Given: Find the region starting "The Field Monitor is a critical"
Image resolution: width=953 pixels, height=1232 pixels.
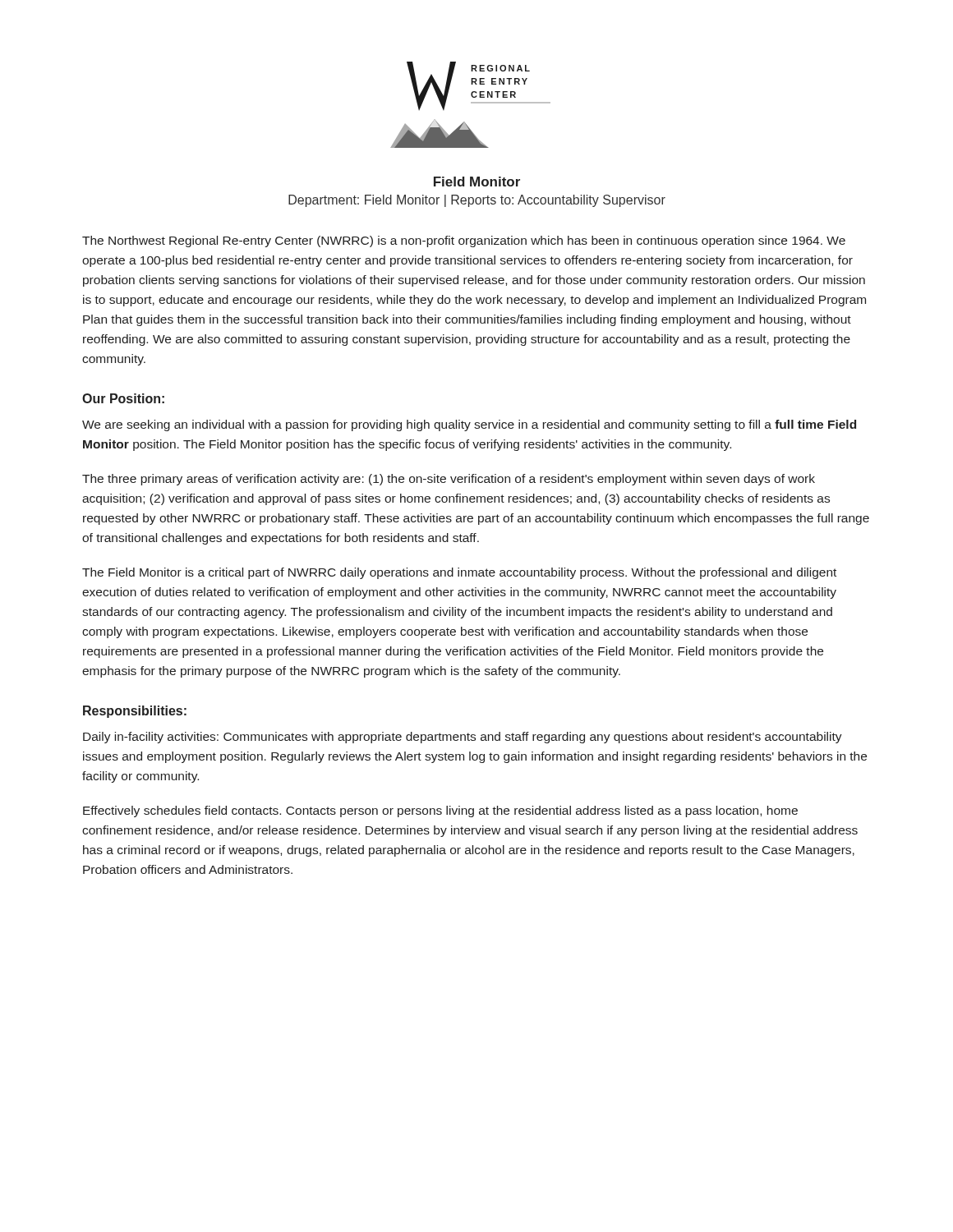Looking at the screenshot, I should [459, 622].
